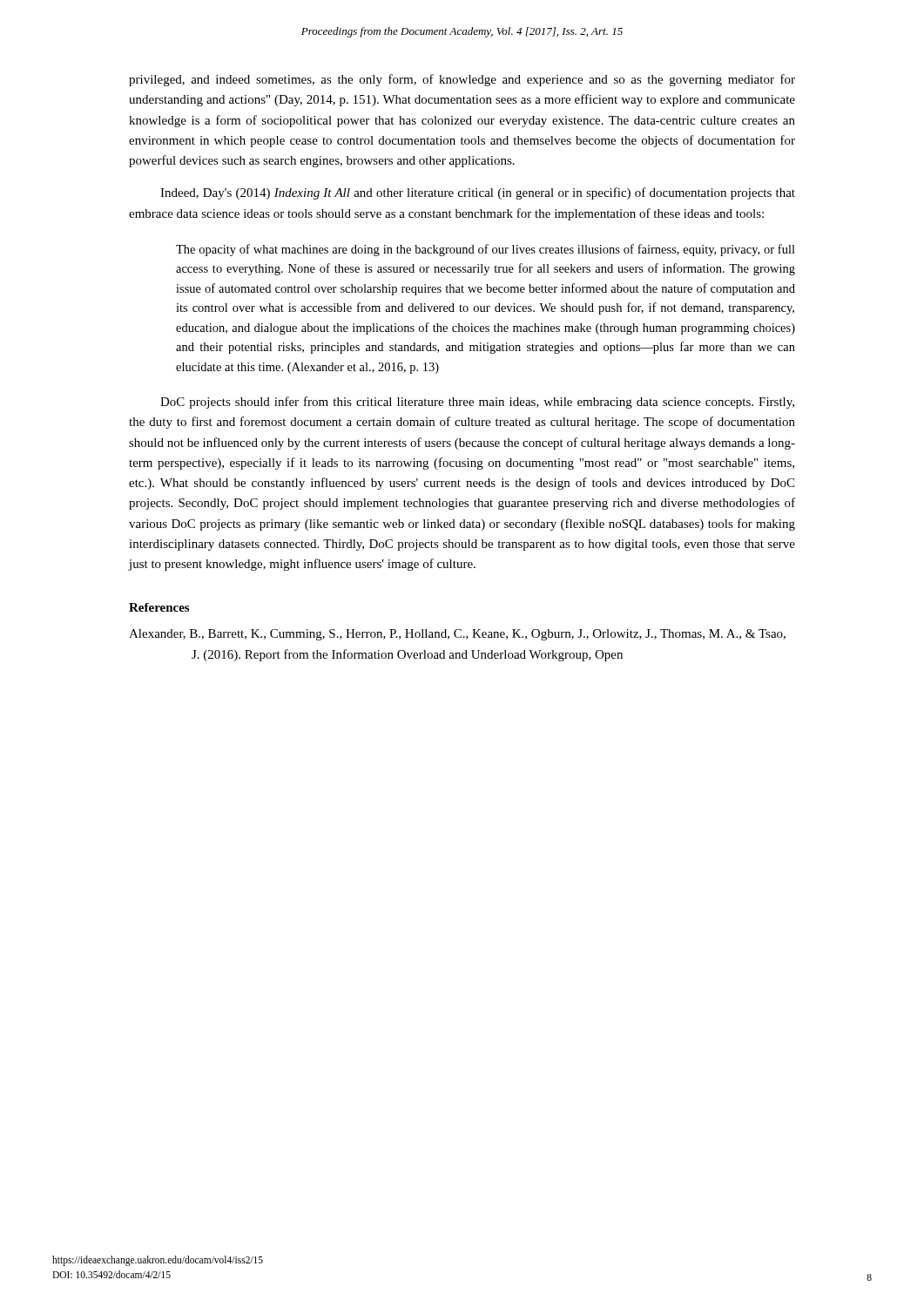Find the block on this page that starts "Indeed, Day's (2014) Indexing It All and"
The height and width of the screenshot is (1307, 924).
(x=462, y=203)
